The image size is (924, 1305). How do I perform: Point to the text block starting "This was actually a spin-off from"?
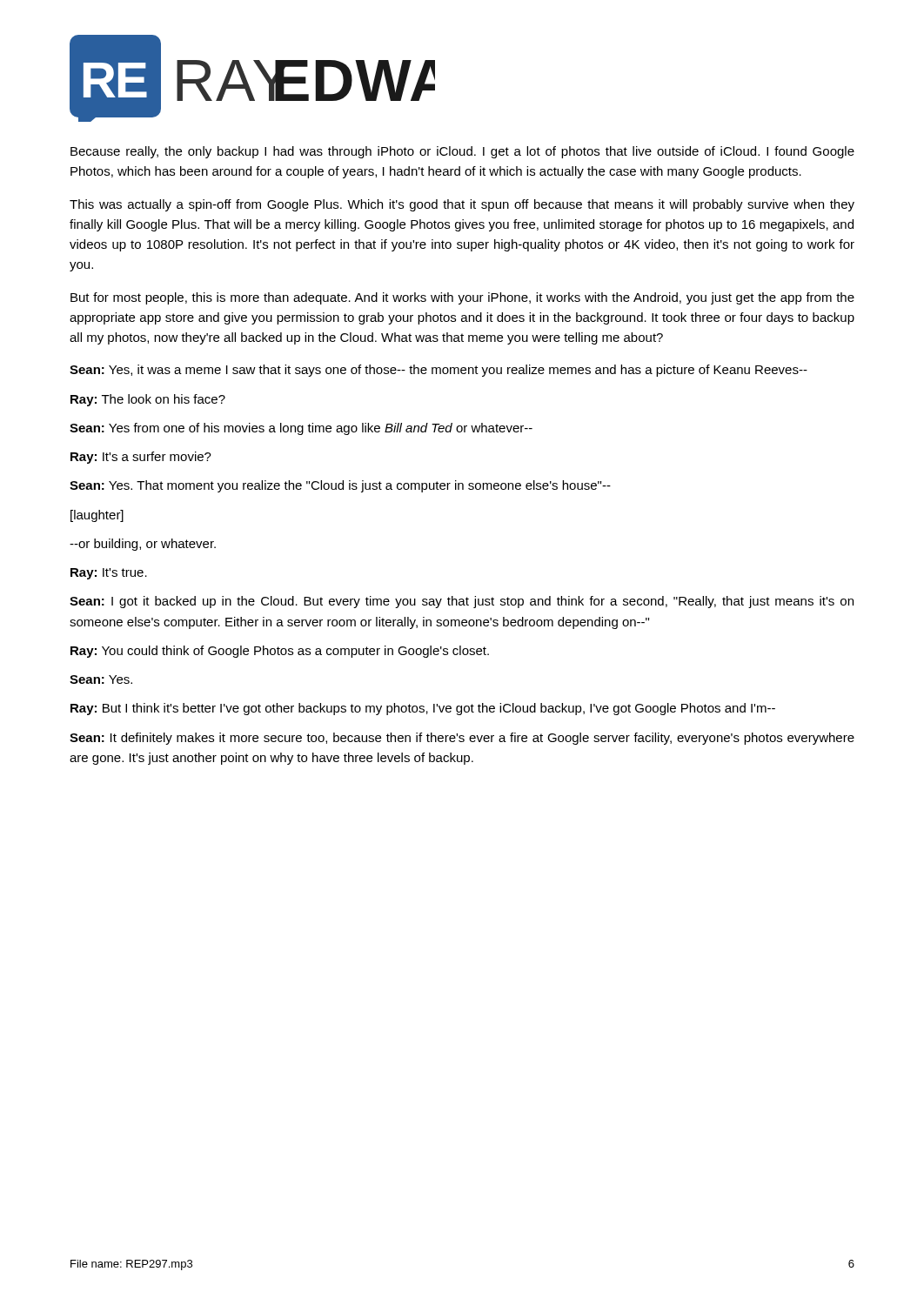462,234
